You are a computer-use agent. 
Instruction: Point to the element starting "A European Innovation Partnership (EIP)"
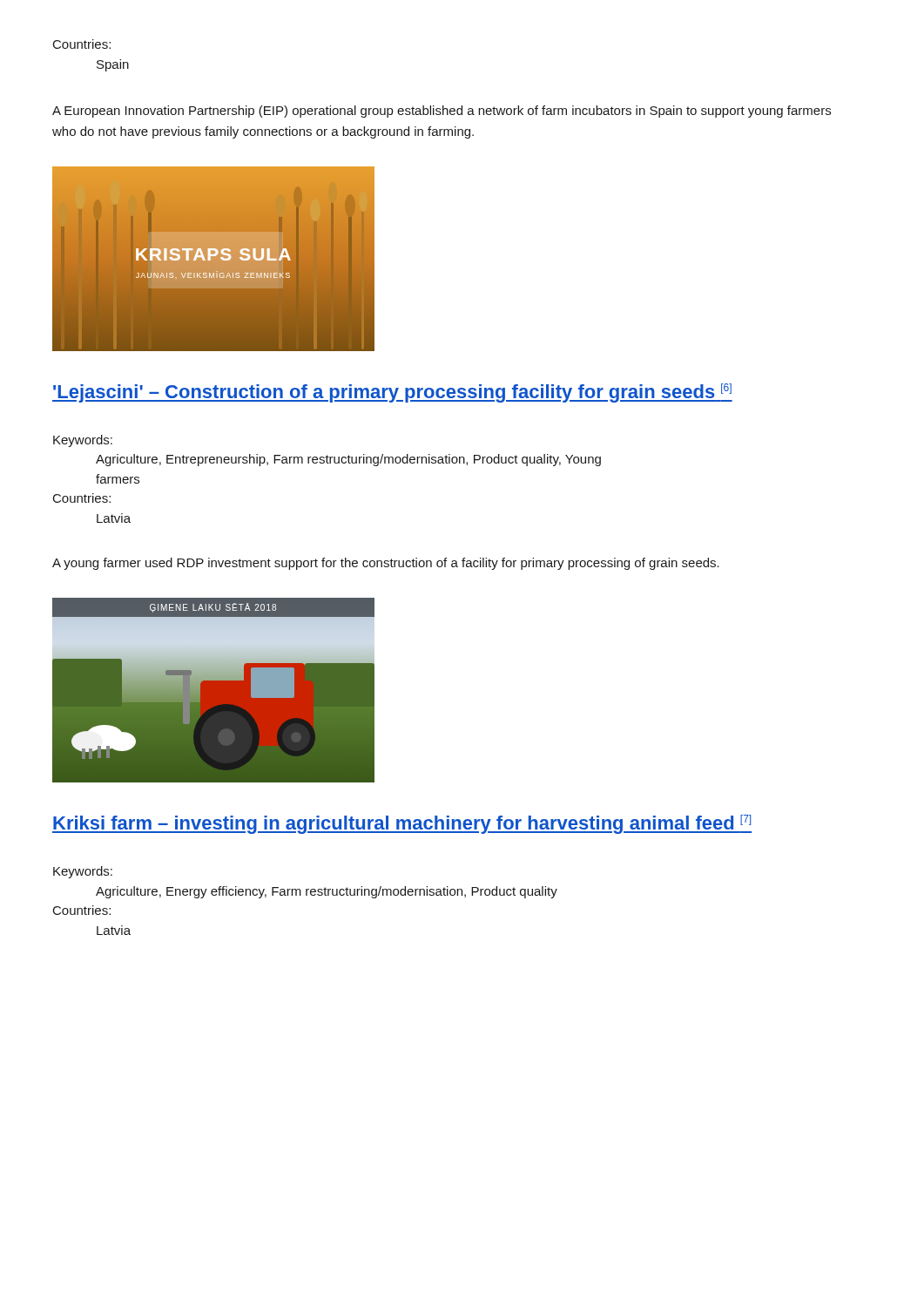click(x=444, y=121)
